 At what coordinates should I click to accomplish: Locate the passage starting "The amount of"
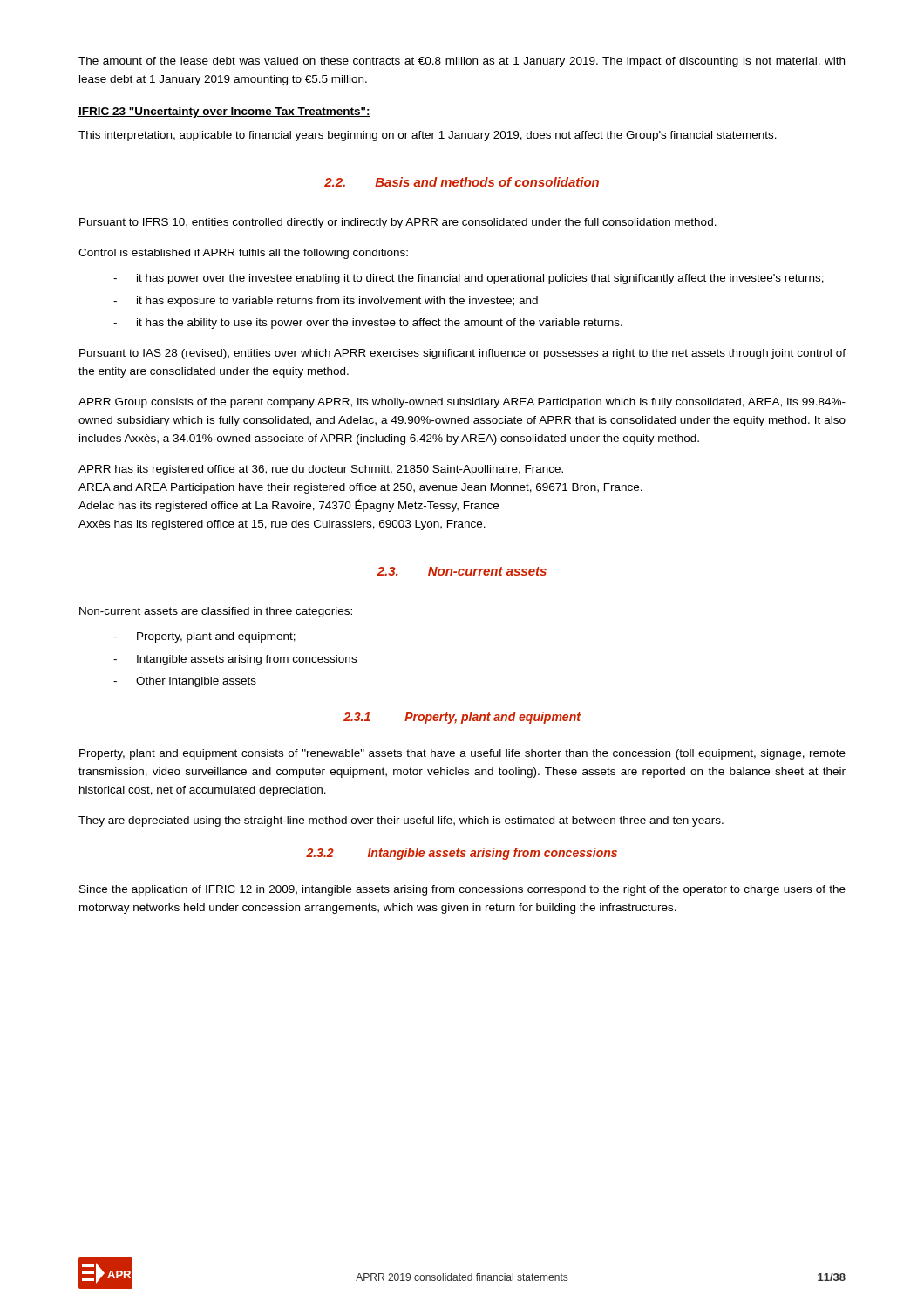pyautogui.click(x=462, y=70)
